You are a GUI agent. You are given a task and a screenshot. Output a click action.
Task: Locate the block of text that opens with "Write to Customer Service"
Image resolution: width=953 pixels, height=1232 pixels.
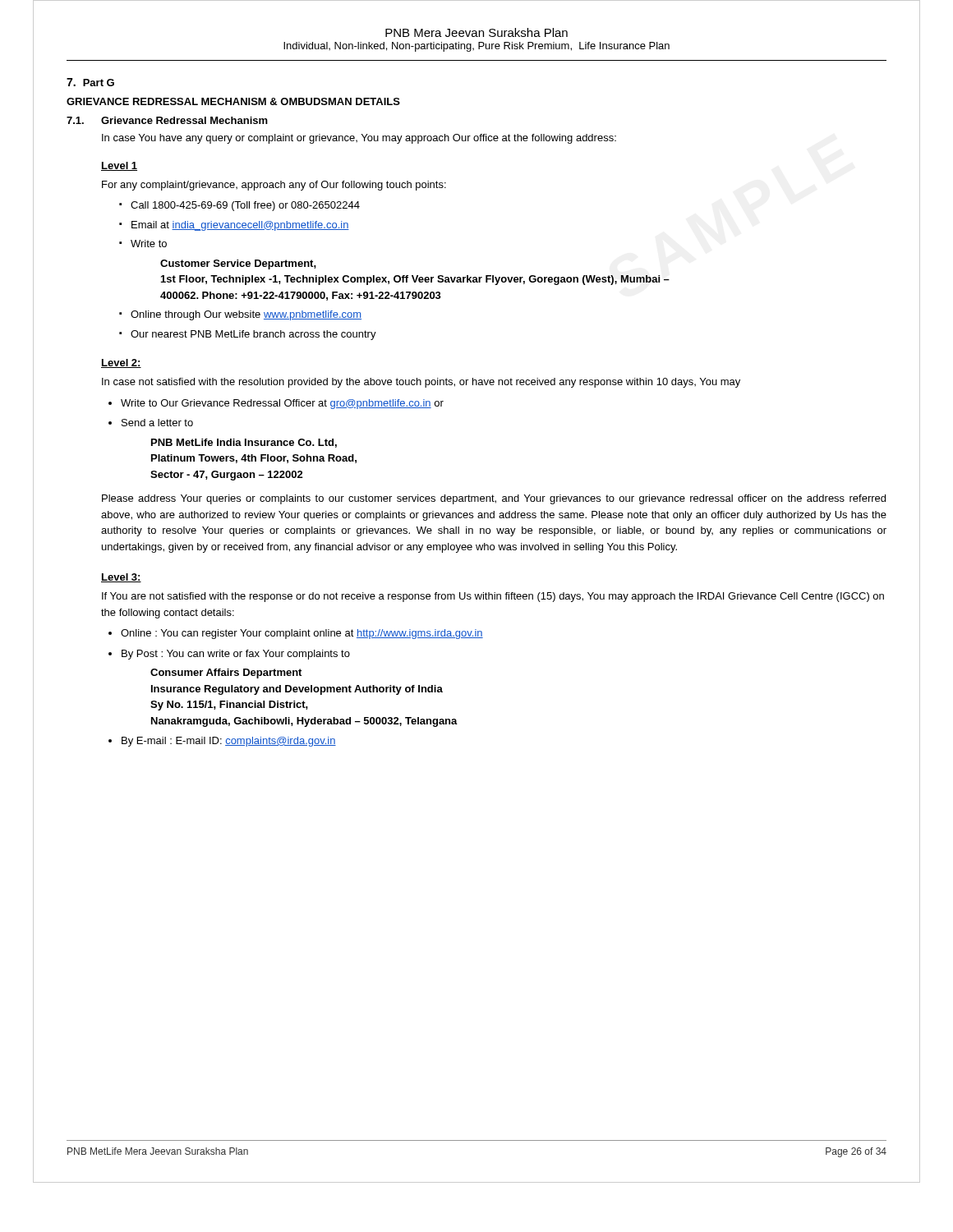[x=509, y=270]
